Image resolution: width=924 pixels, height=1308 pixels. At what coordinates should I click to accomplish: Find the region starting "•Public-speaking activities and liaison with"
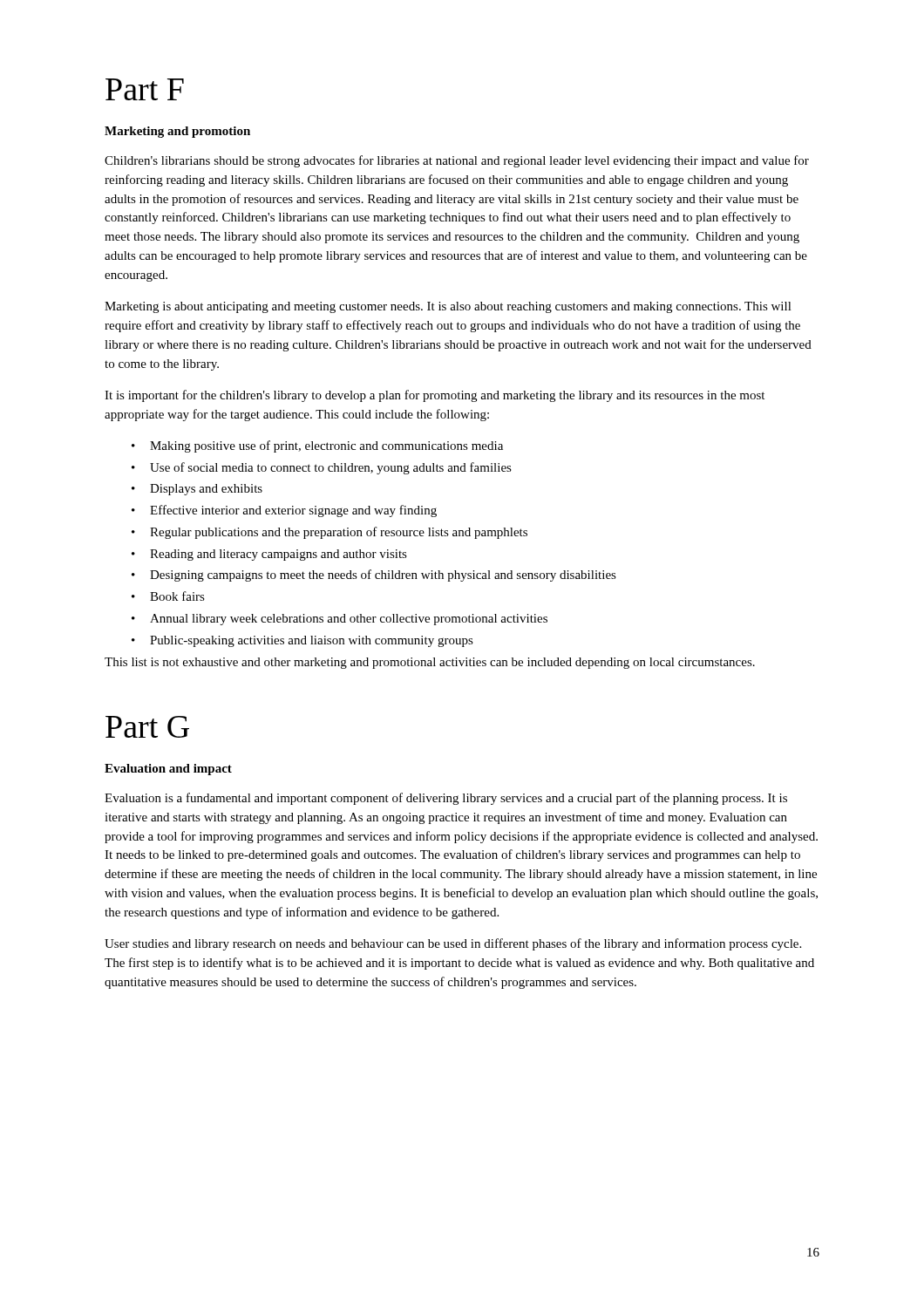[x=475, y=640]
